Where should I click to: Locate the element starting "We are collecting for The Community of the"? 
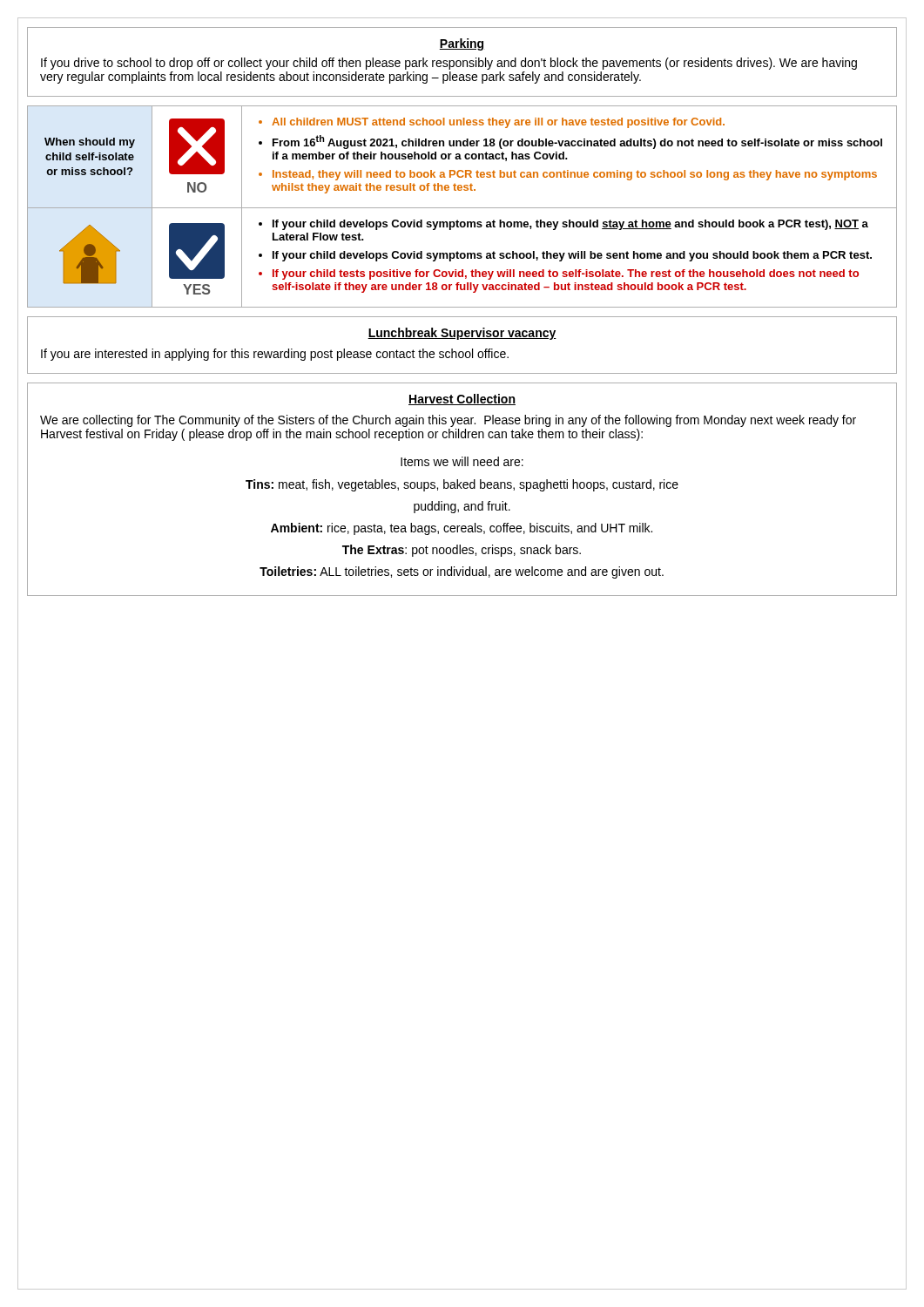(448, 427)
